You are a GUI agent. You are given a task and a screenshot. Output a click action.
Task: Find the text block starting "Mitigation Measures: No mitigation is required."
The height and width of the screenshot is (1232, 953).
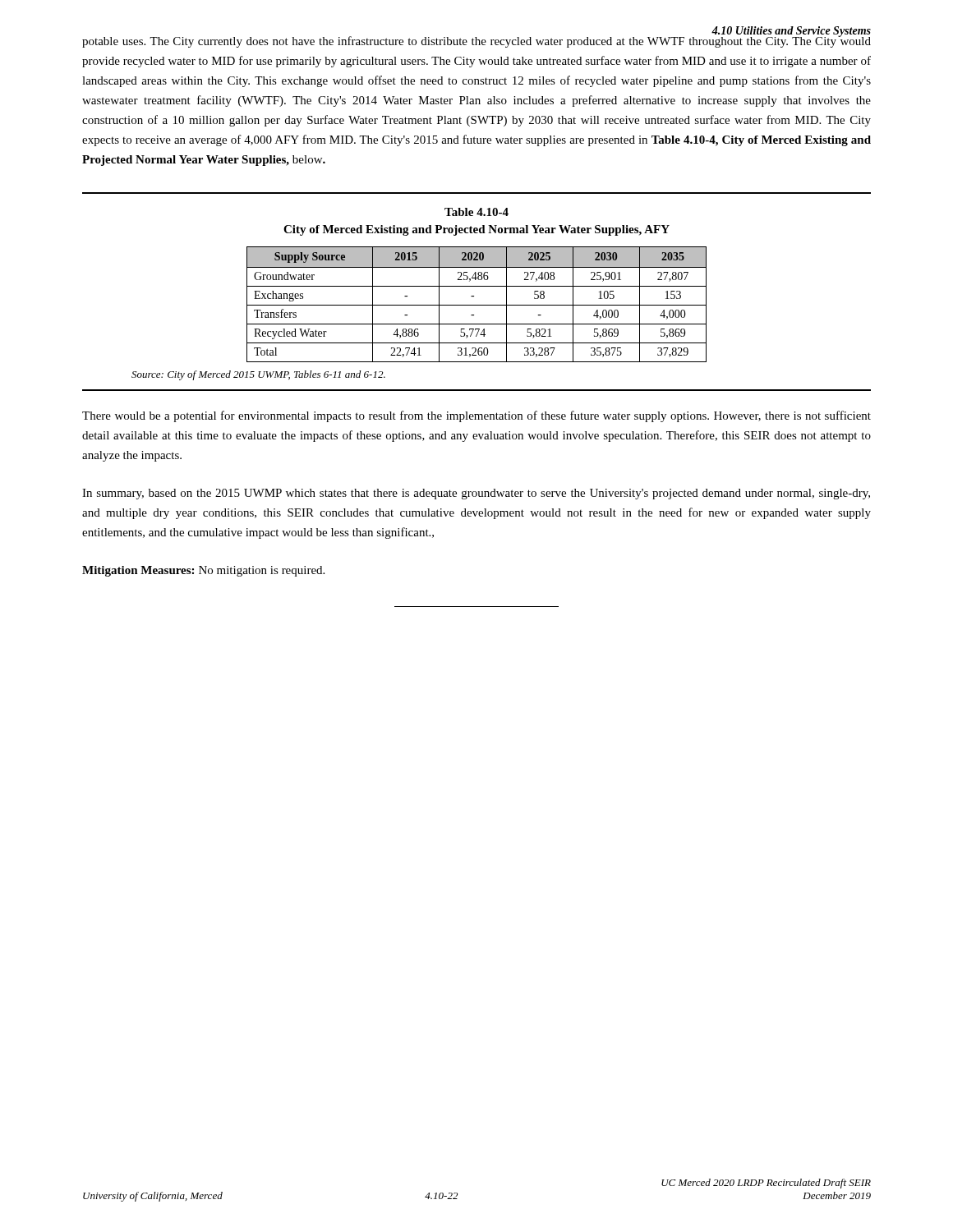[x=204, y=570]
